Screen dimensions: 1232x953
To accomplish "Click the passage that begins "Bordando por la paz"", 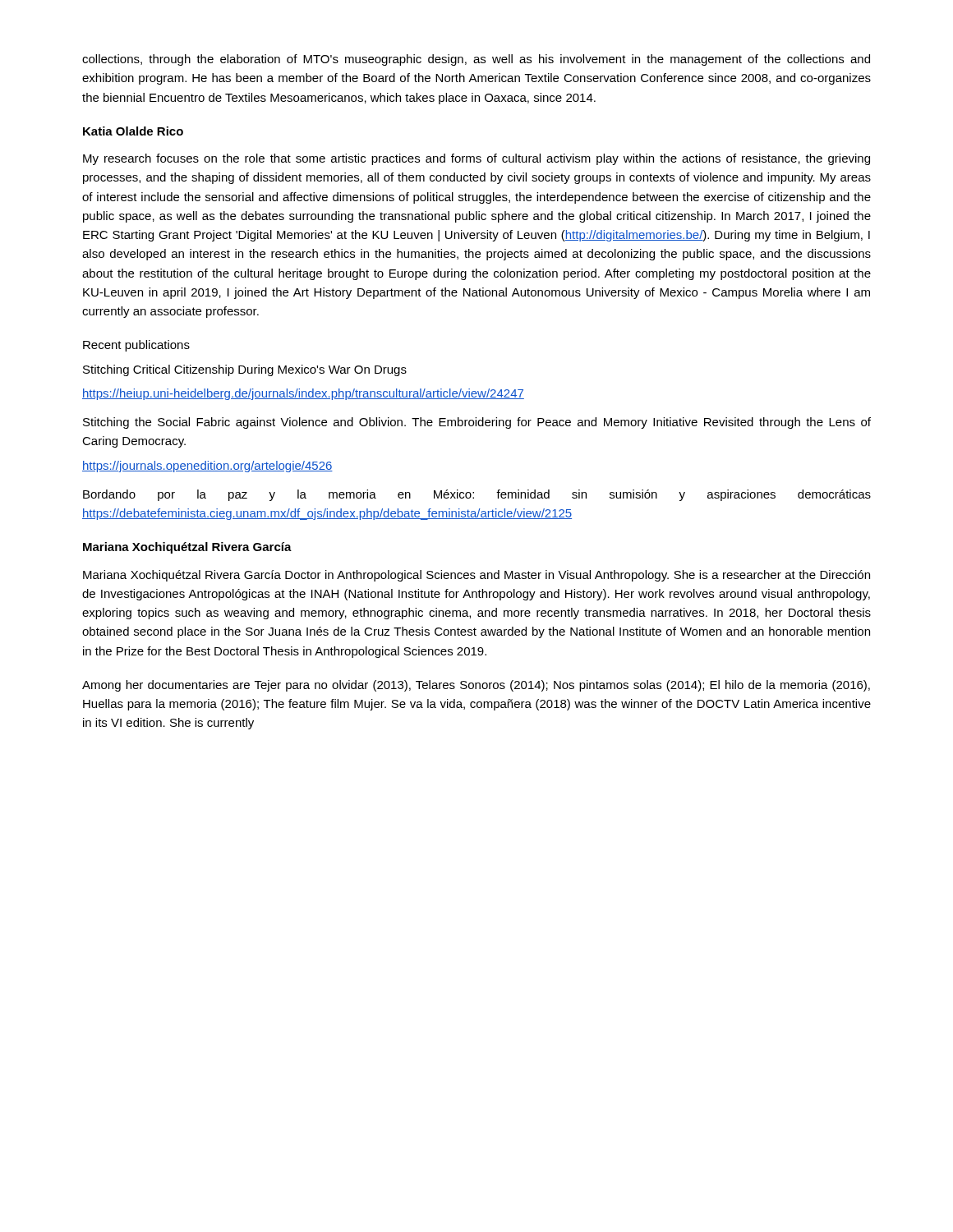I will click(x=476, y=503).
